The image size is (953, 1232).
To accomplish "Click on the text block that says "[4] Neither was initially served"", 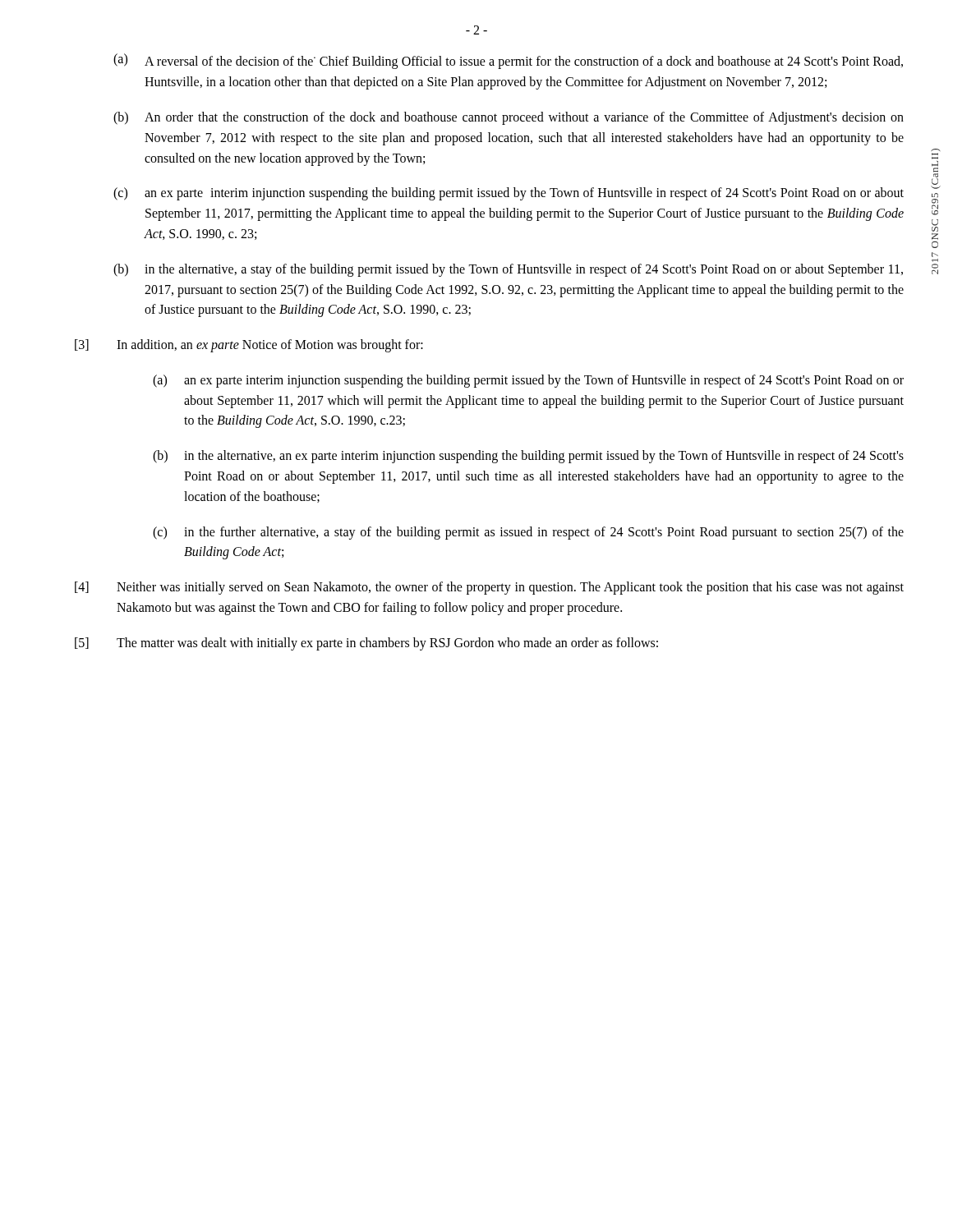I will click(489, 598).
